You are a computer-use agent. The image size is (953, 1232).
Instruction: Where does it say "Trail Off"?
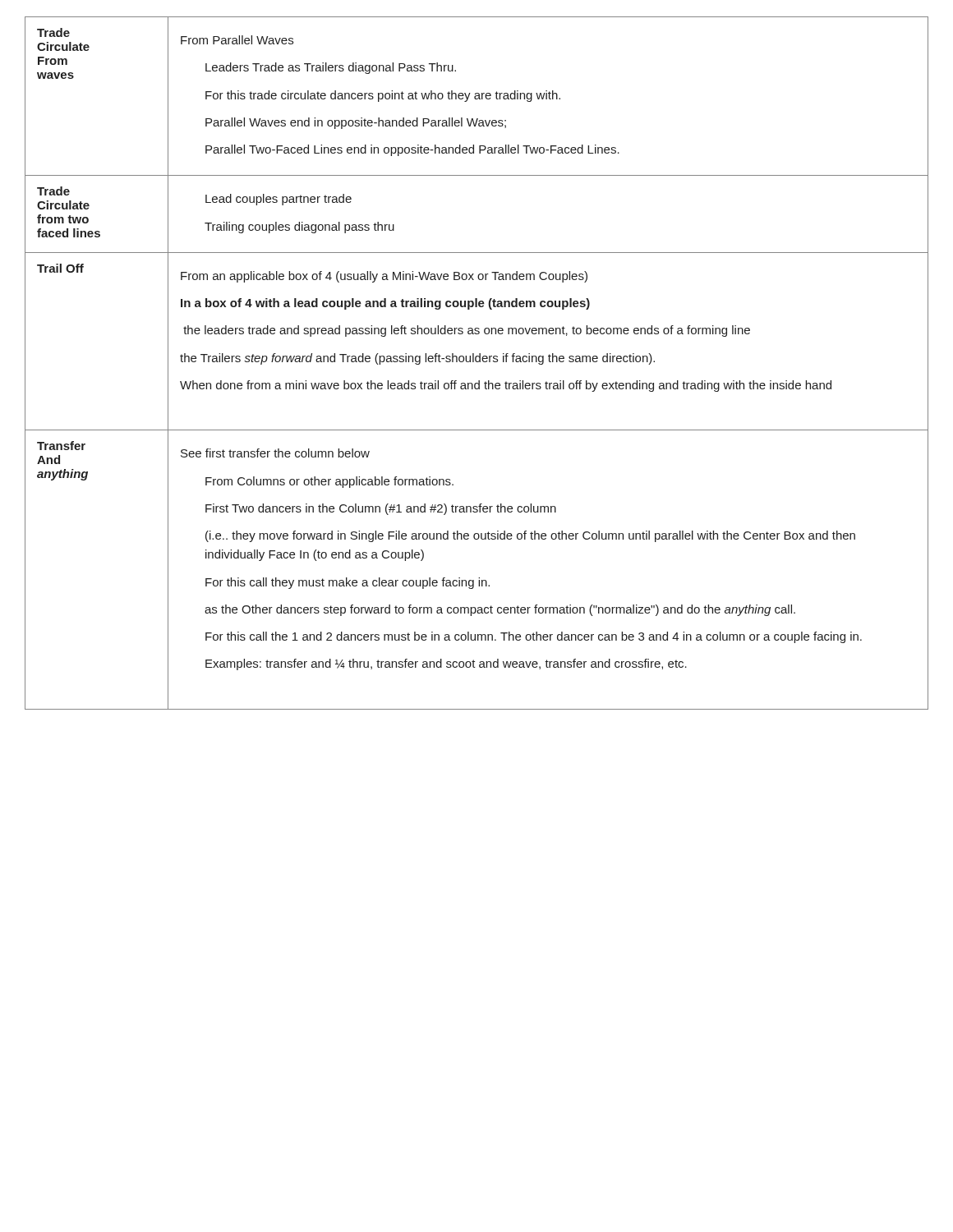[60, 268]
